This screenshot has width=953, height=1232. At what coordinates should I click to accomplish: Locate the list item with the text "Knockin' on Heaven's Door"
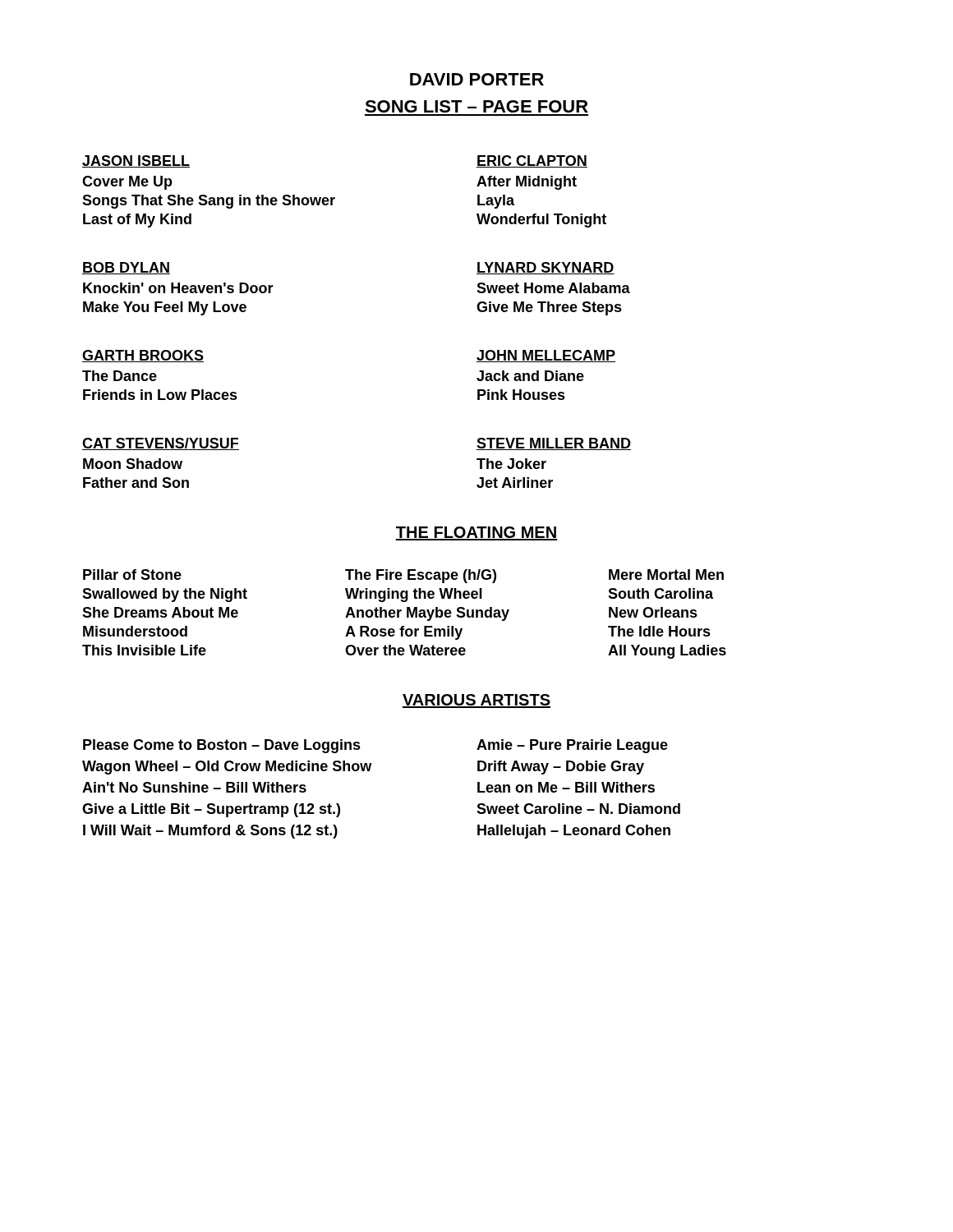coord(178,288)
